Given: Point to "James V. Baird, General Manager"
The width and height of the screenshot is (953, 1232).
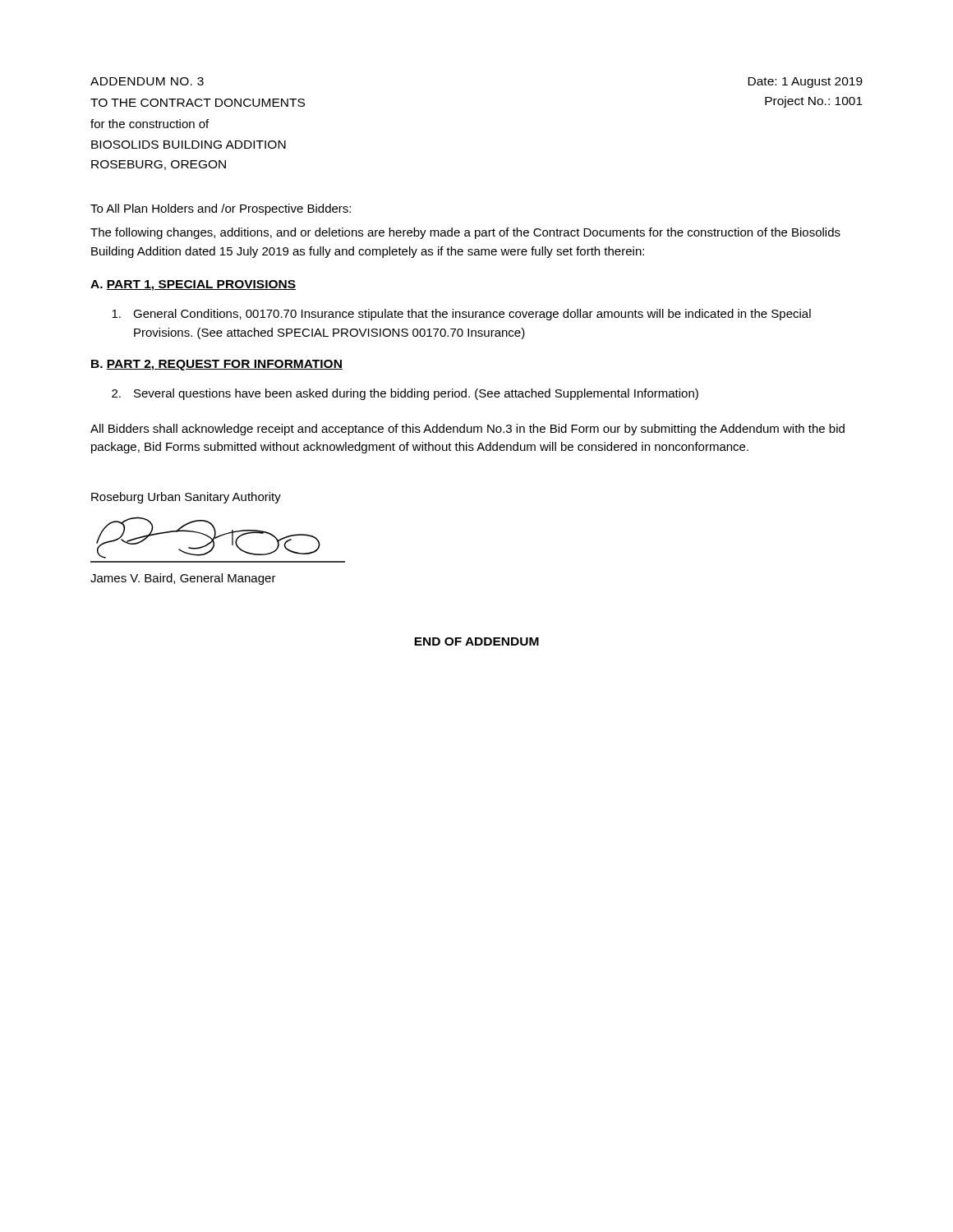Looking at the screenshot, I should click(183, 577).
